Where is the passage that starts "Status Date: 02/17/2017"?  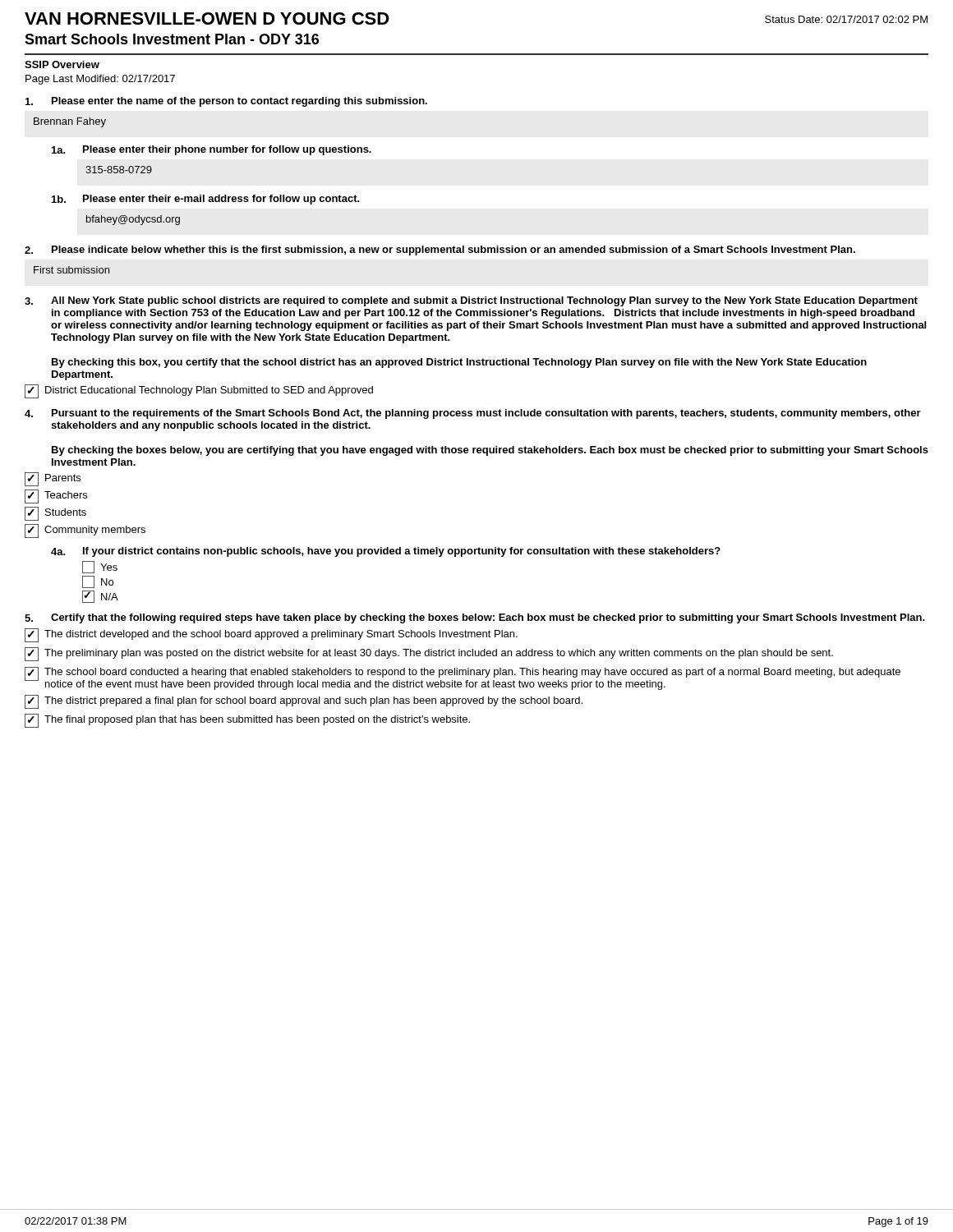pos(846,19)
